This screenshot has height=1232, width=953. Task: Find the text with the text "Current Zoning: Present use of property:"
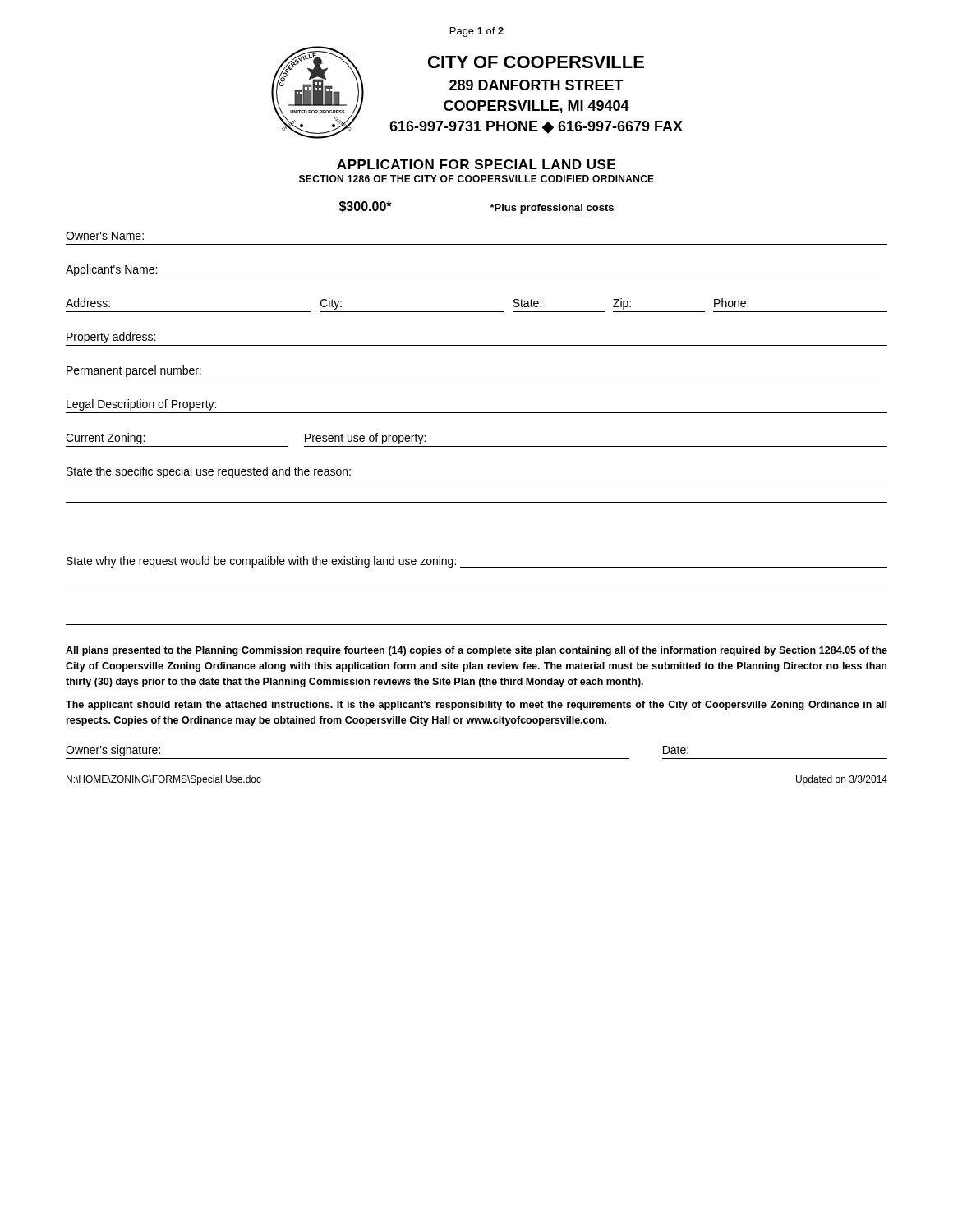[476, 439]
